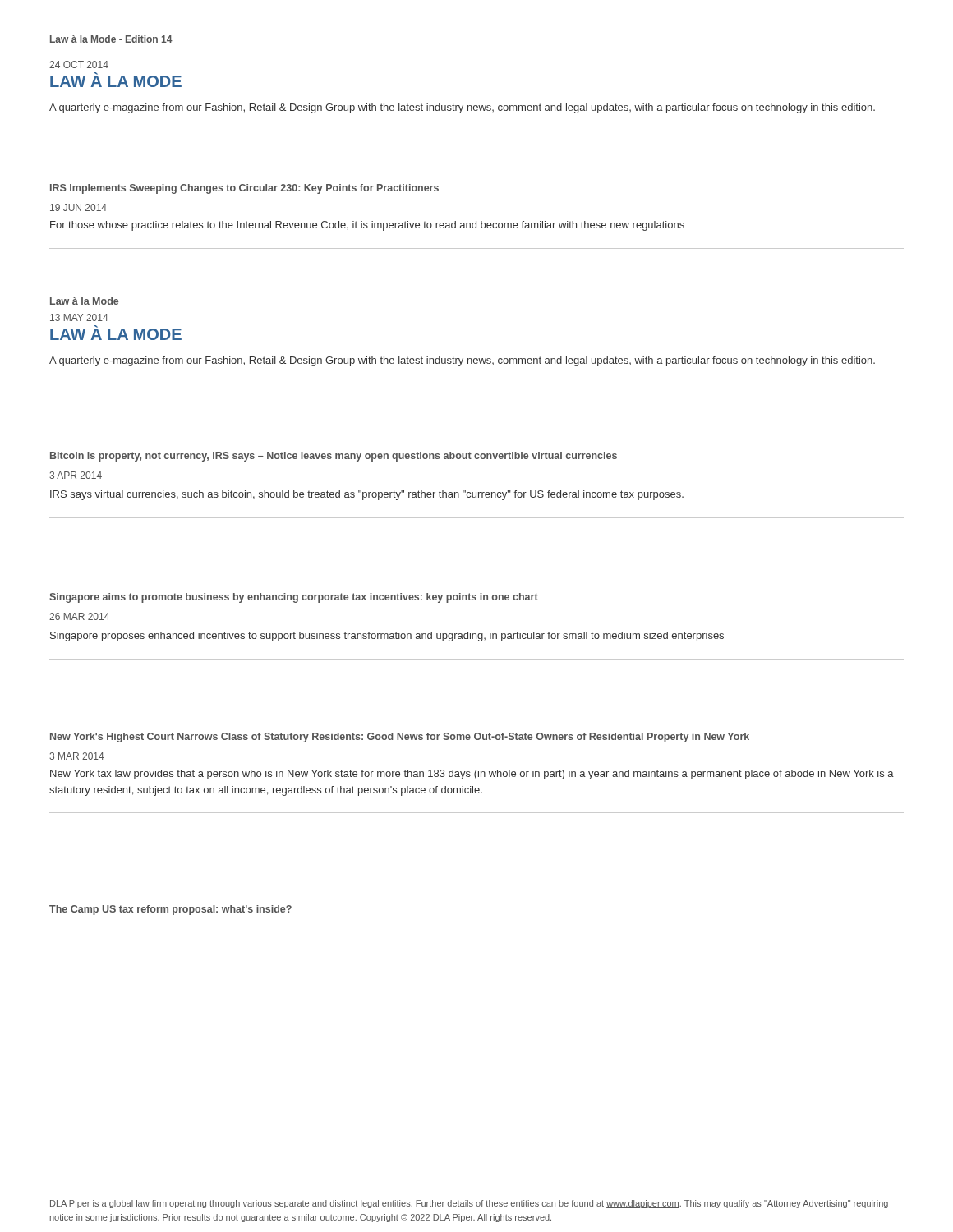Point to the text block starting "24 OCT 2014"
The image size is (953, 1232).
click(x=79, y=65)
